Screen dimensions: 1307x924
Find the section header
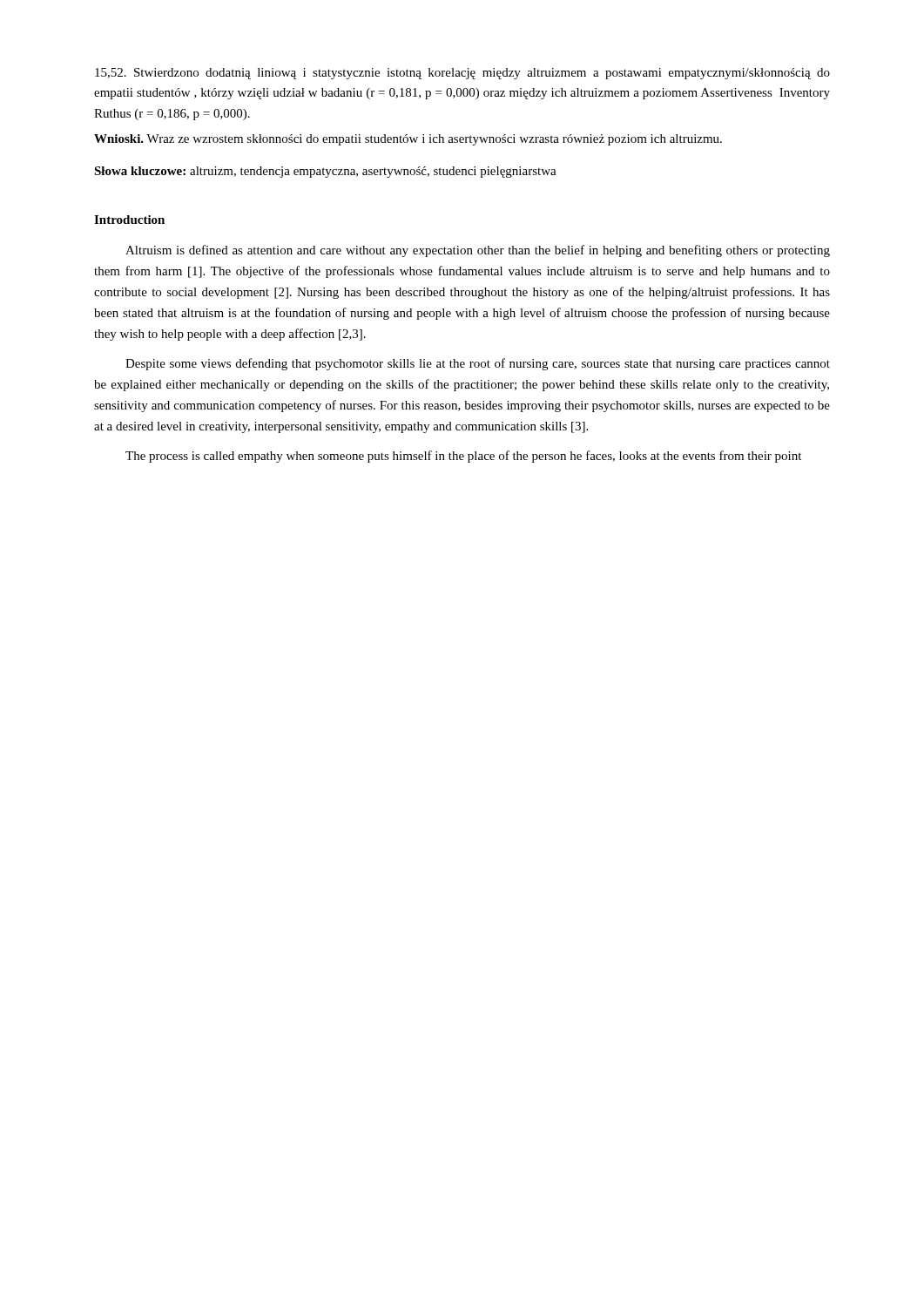coord(129,220)
